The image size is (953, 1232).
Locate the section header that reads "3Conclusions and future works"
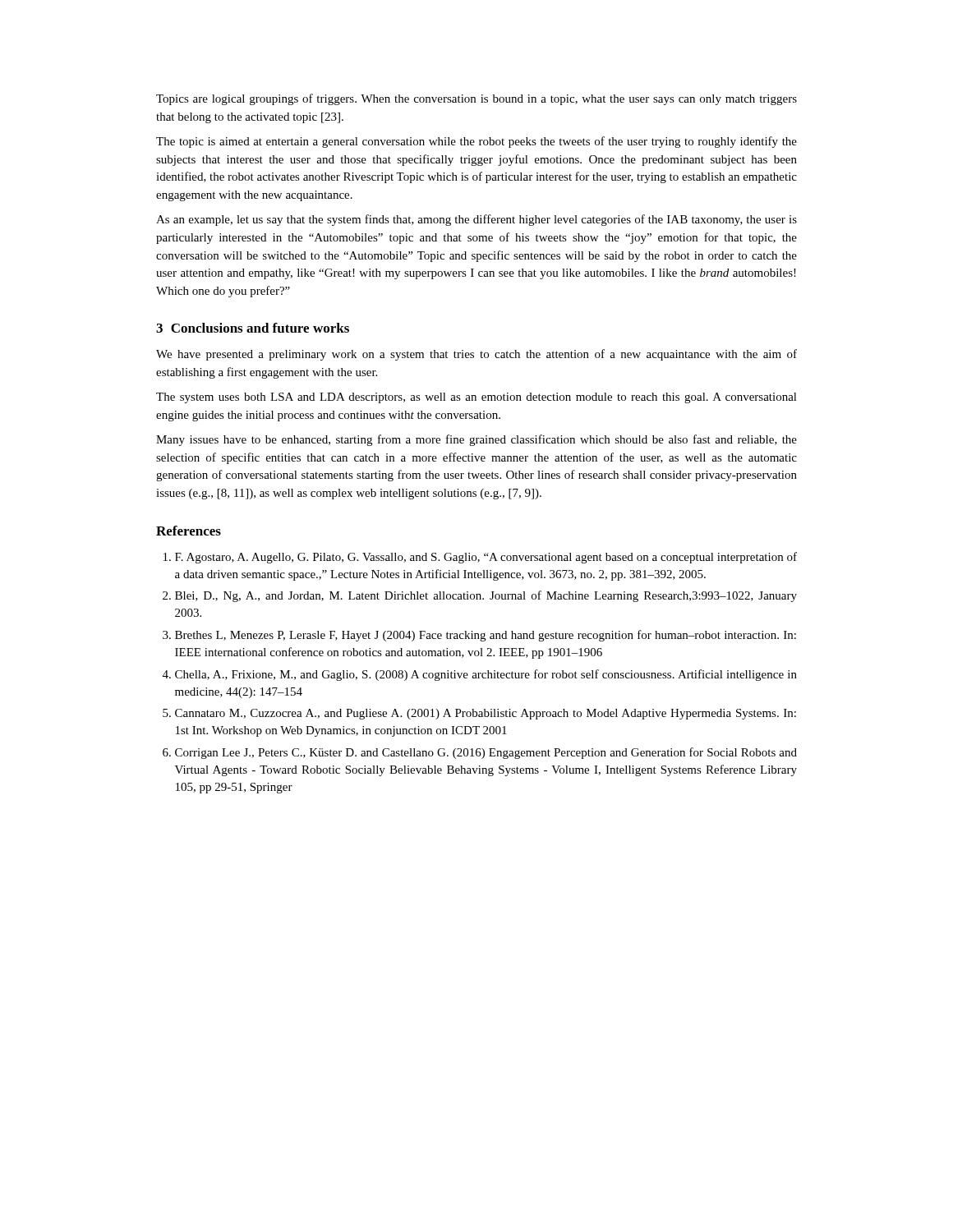pos(253,328)
